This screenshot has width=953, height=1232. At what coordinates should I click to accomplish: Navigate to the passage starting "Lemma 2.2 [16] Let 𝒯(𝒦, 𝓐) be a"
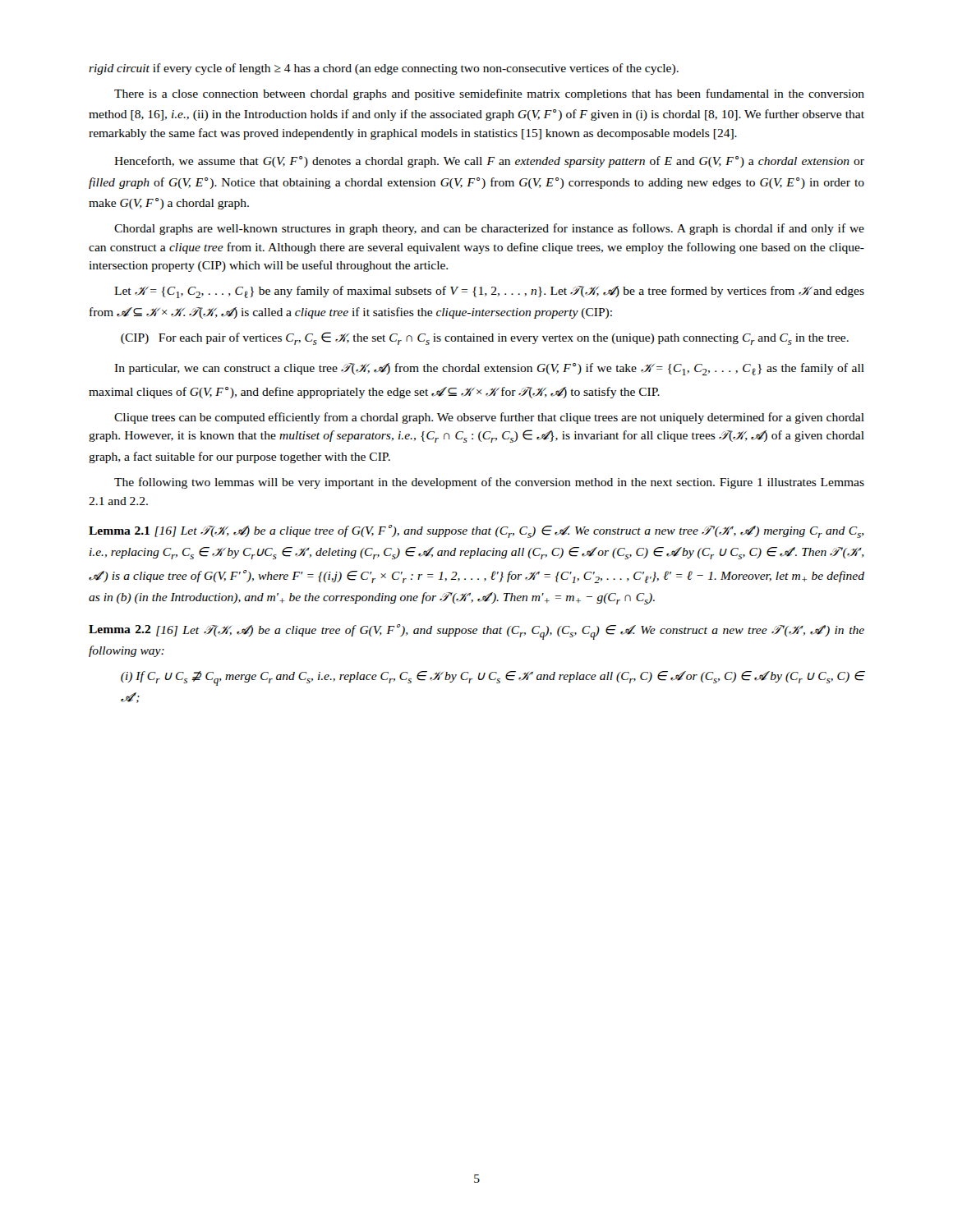click(476, 639)
